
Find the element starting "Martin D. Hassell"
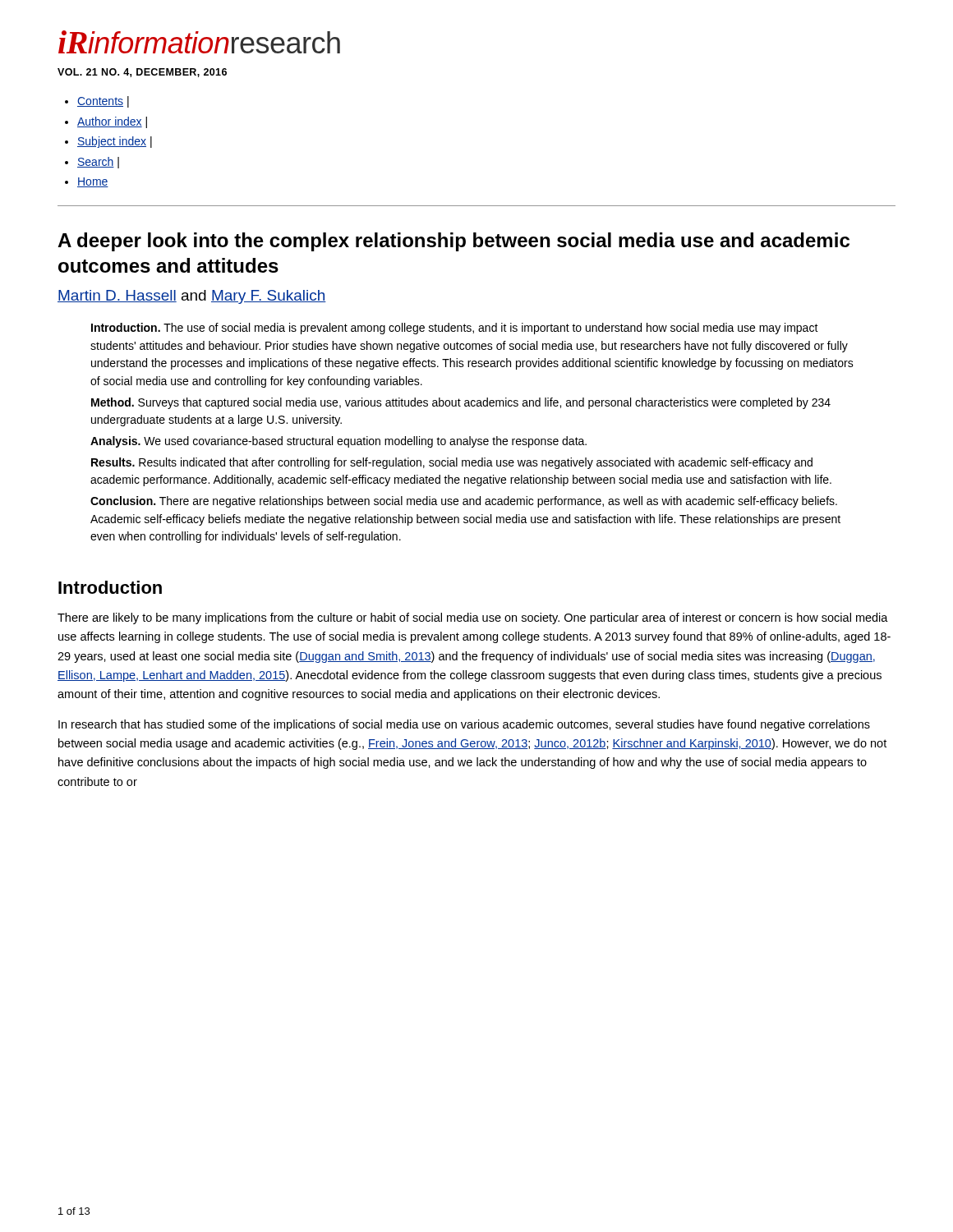192,295
